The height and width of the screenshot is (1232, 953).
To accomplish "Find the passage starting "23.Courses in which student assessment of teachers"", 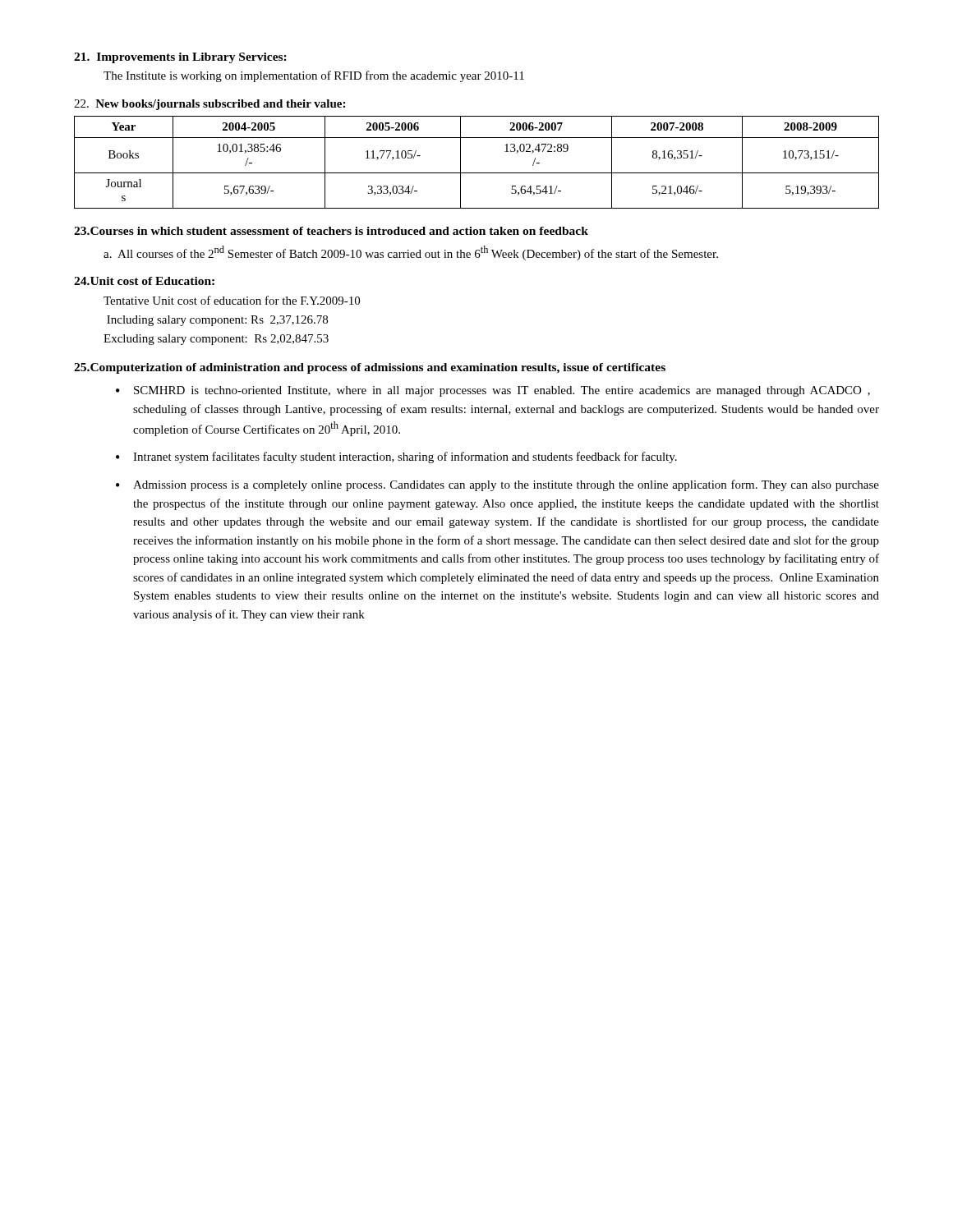I will [x=331, y=230].
